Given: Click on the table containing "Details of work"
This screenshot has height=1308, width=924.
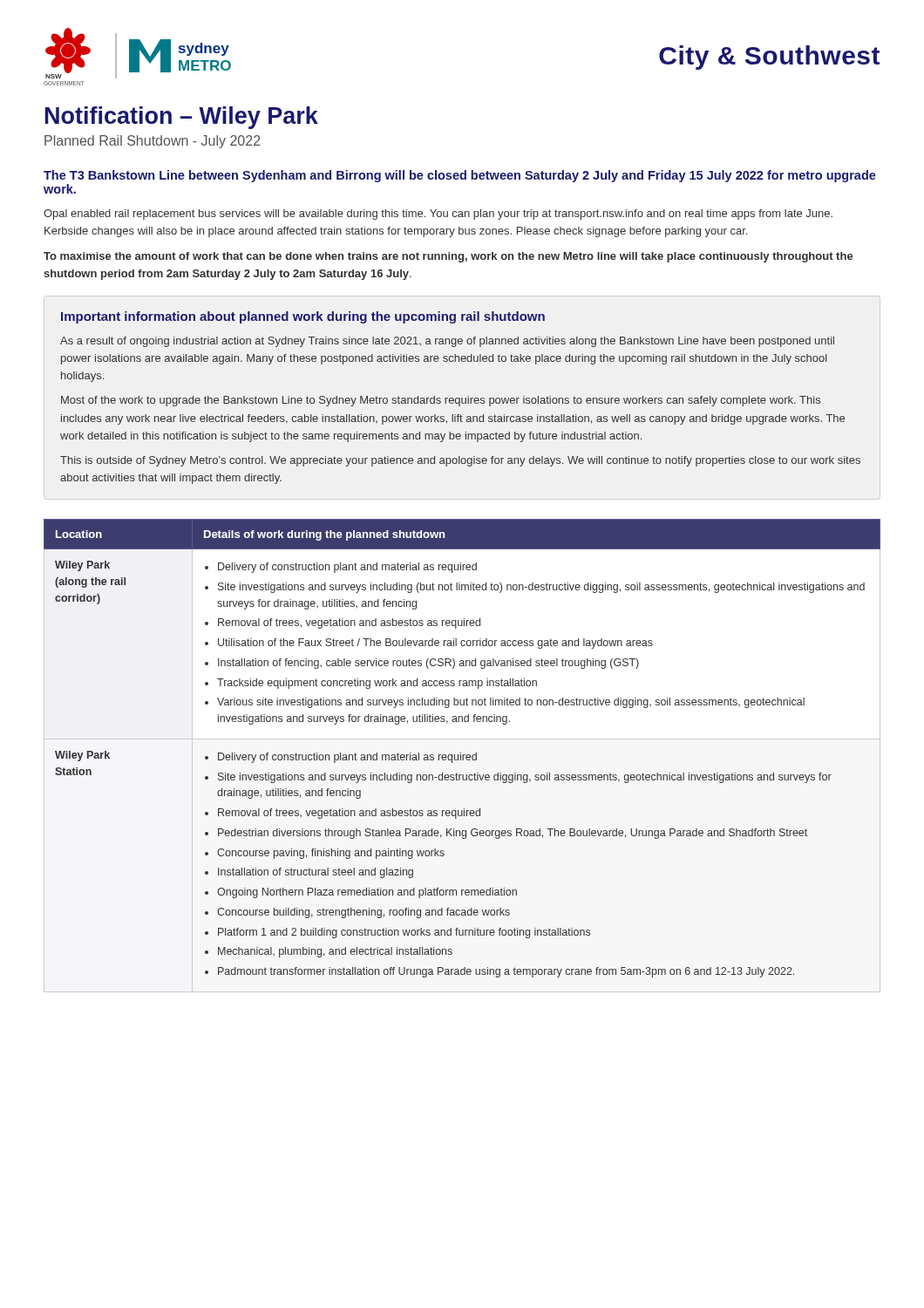Looking at the screenshot, I should click(462, 756).
